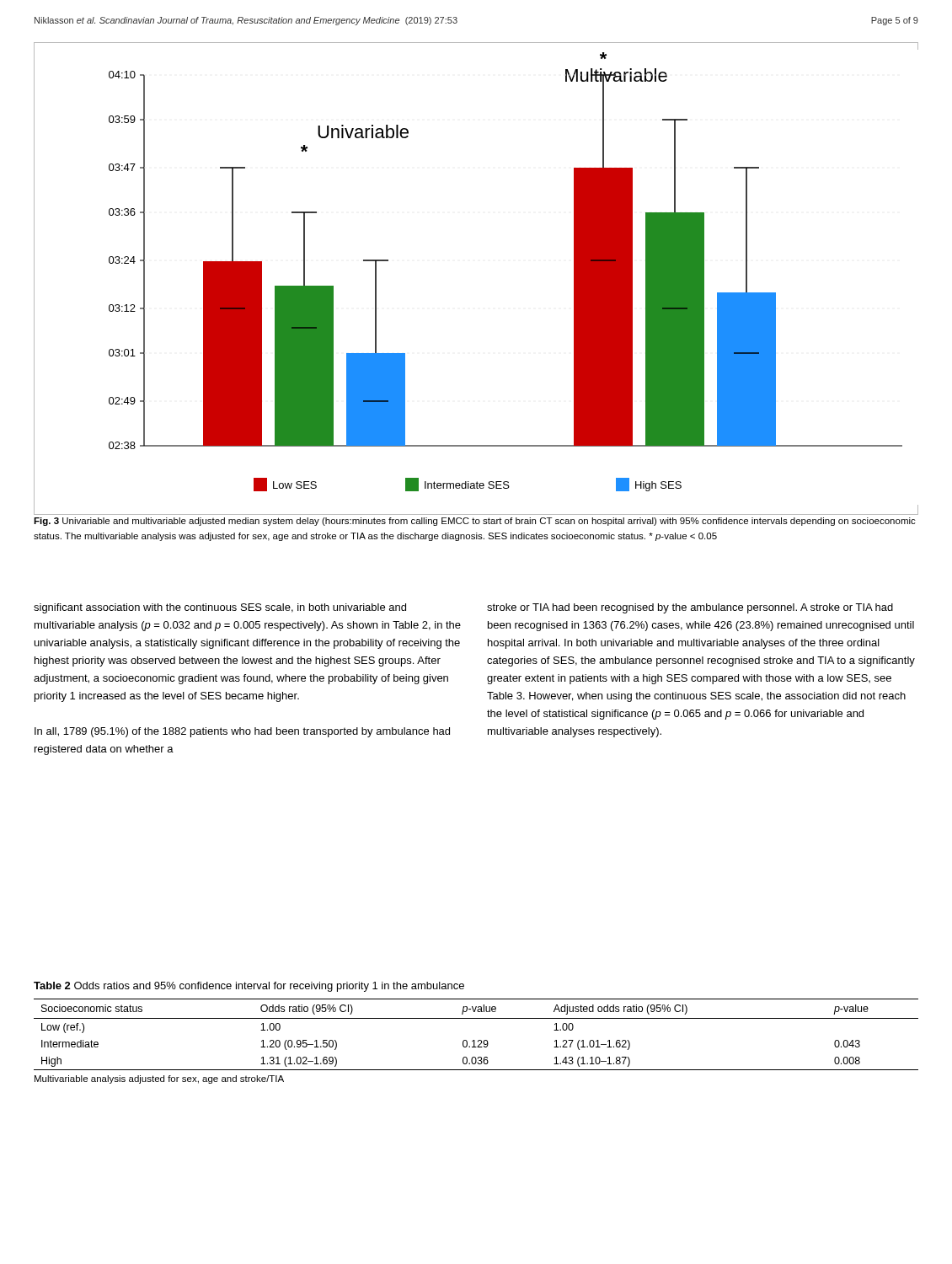Select the grouped bar chart
The height and width of the screenshot is (1264, 952).
pyautogui.click(x=476, y=278)
